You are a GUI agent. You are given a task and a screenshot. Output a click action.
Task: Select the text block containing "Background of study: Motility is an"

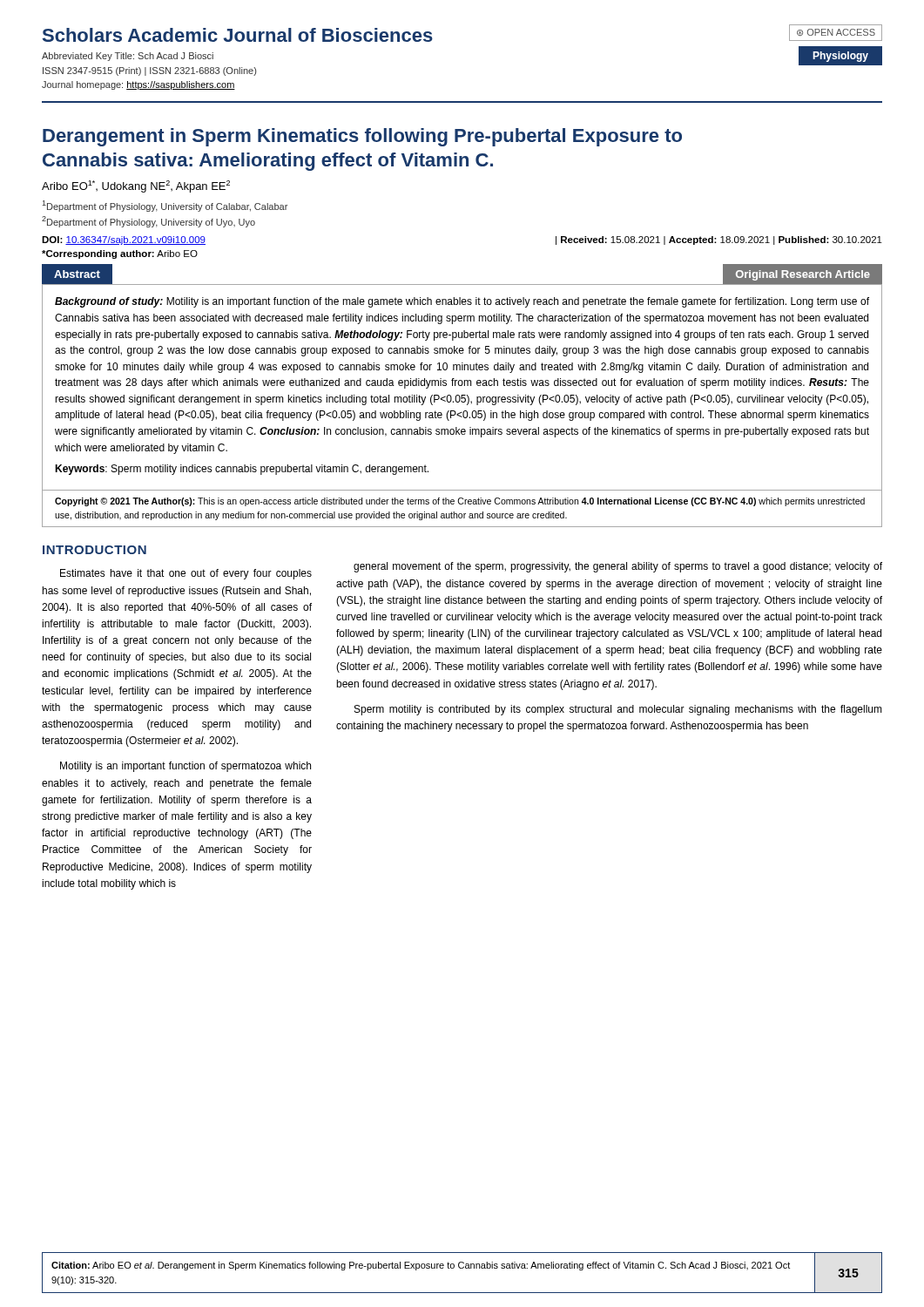462,386
